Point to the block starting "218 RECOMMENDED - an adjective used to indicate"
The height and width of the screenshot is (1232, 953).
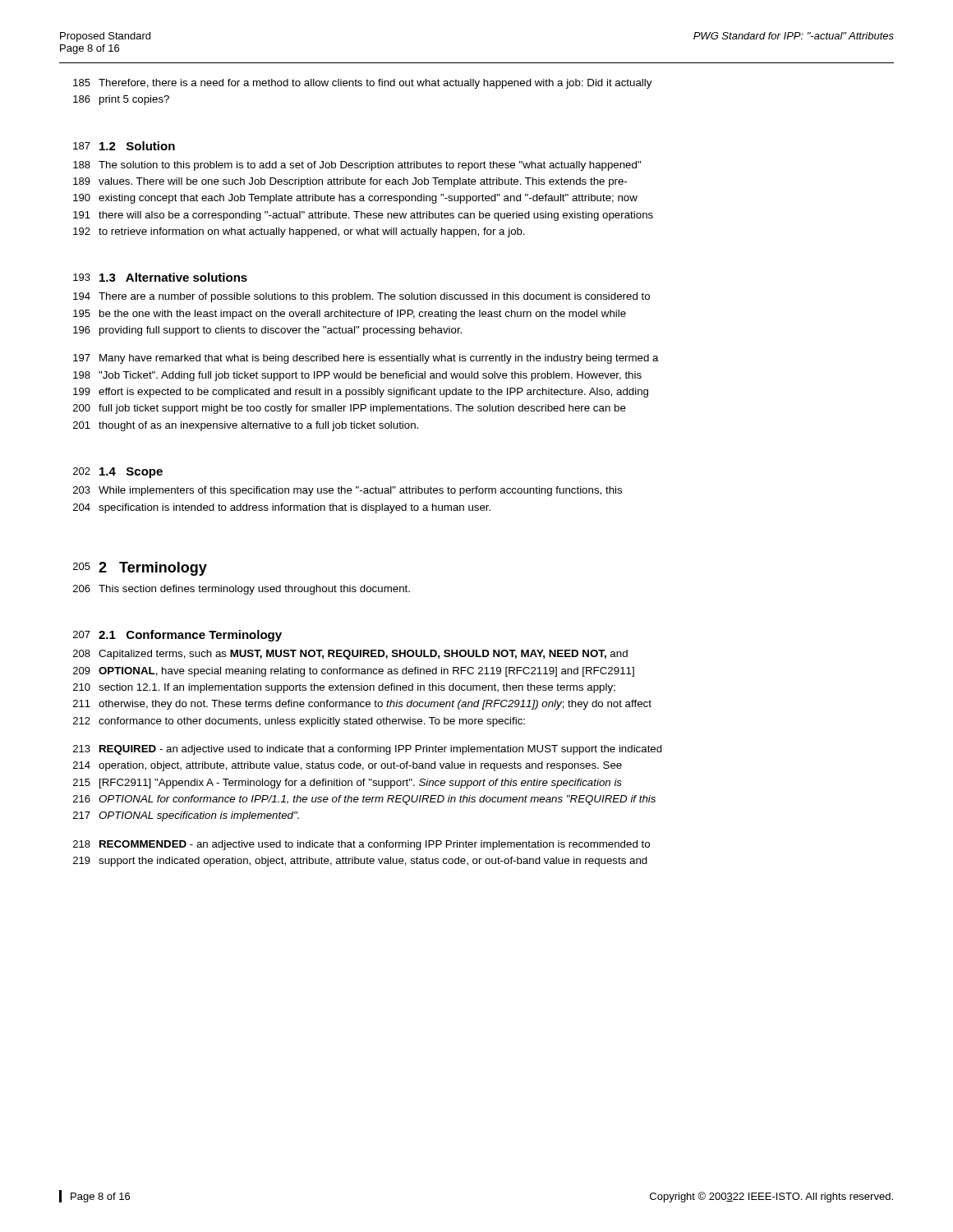pos(476,853)
